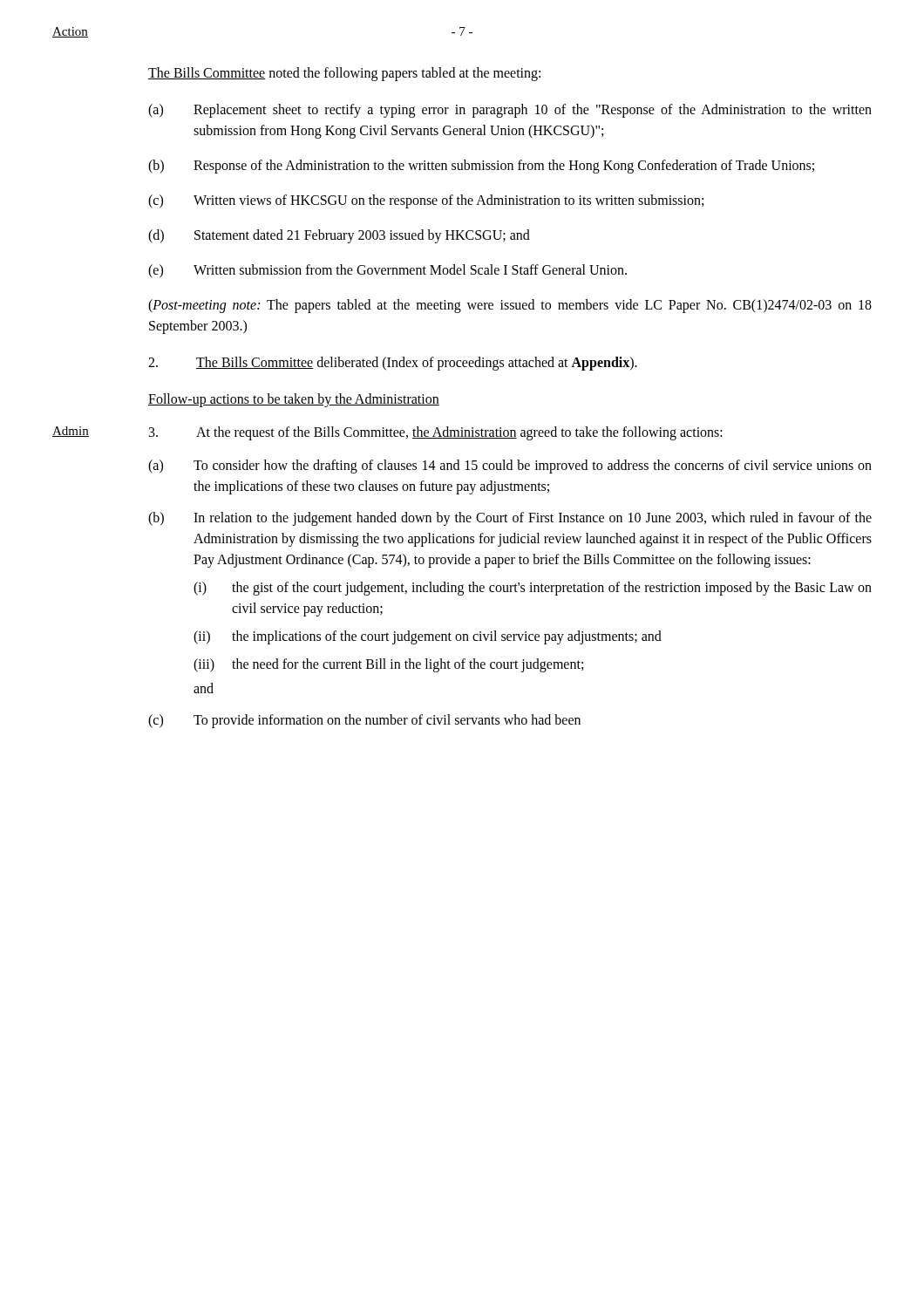Locate the block starting "The Bills Committee noted"
924x1308 pixels.
[345, 73]
